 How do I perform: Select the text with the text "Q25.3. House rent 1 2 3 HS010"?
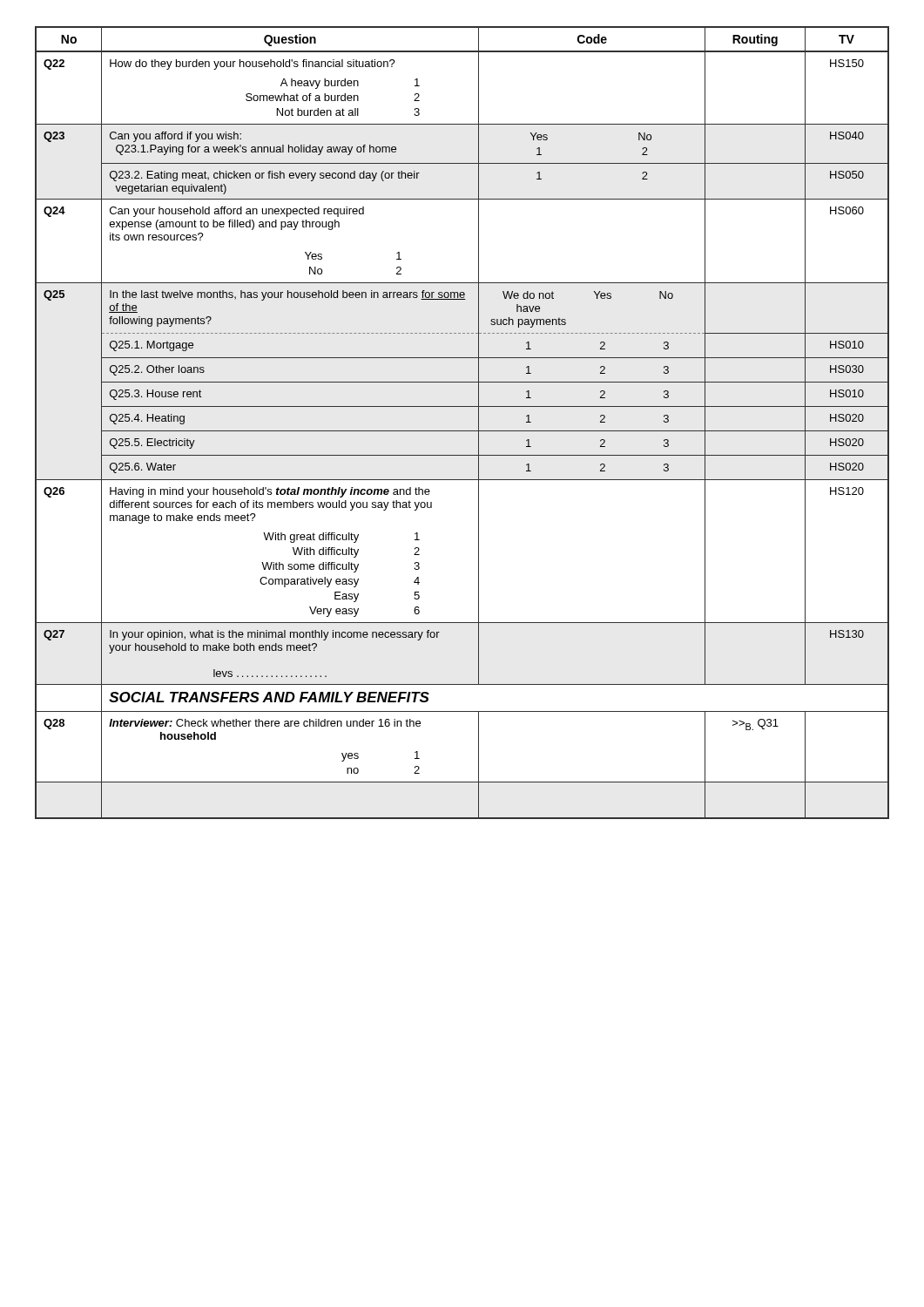[495, 394]
